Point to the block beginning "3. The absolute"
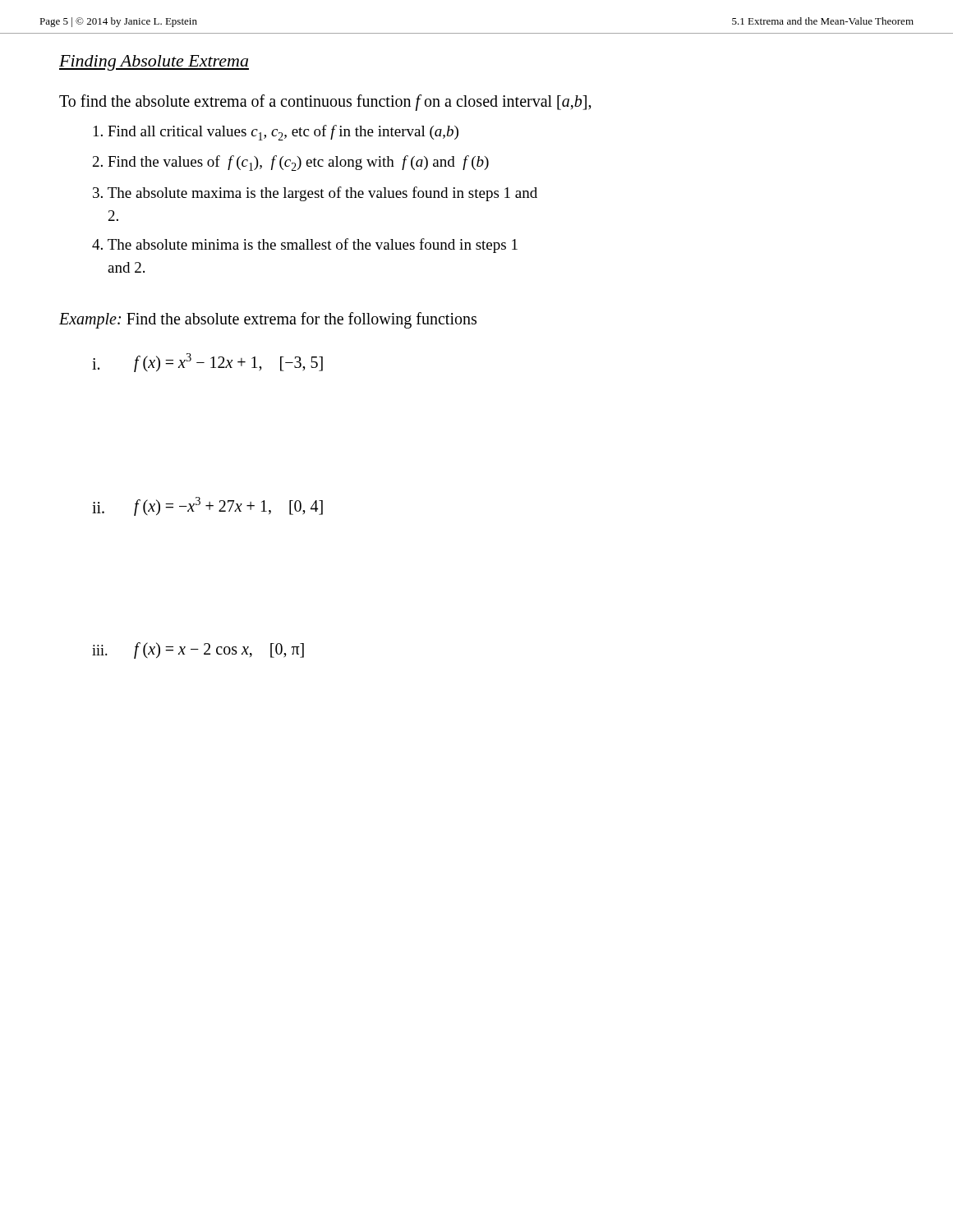 (315, 204)
